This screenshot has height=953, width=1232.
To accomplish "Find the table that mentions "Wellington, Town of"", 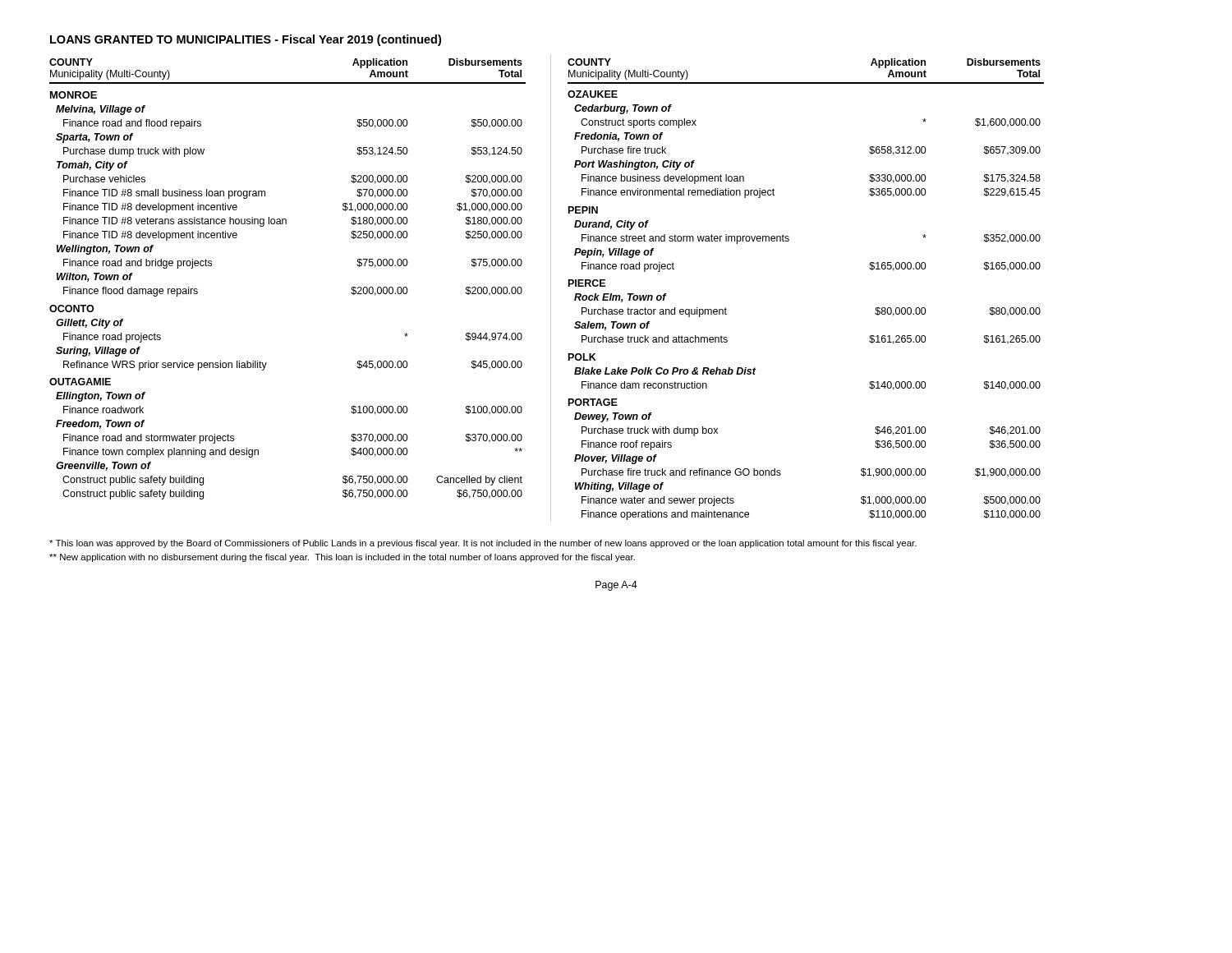I will pyautogui.click(x=287, y=277).
